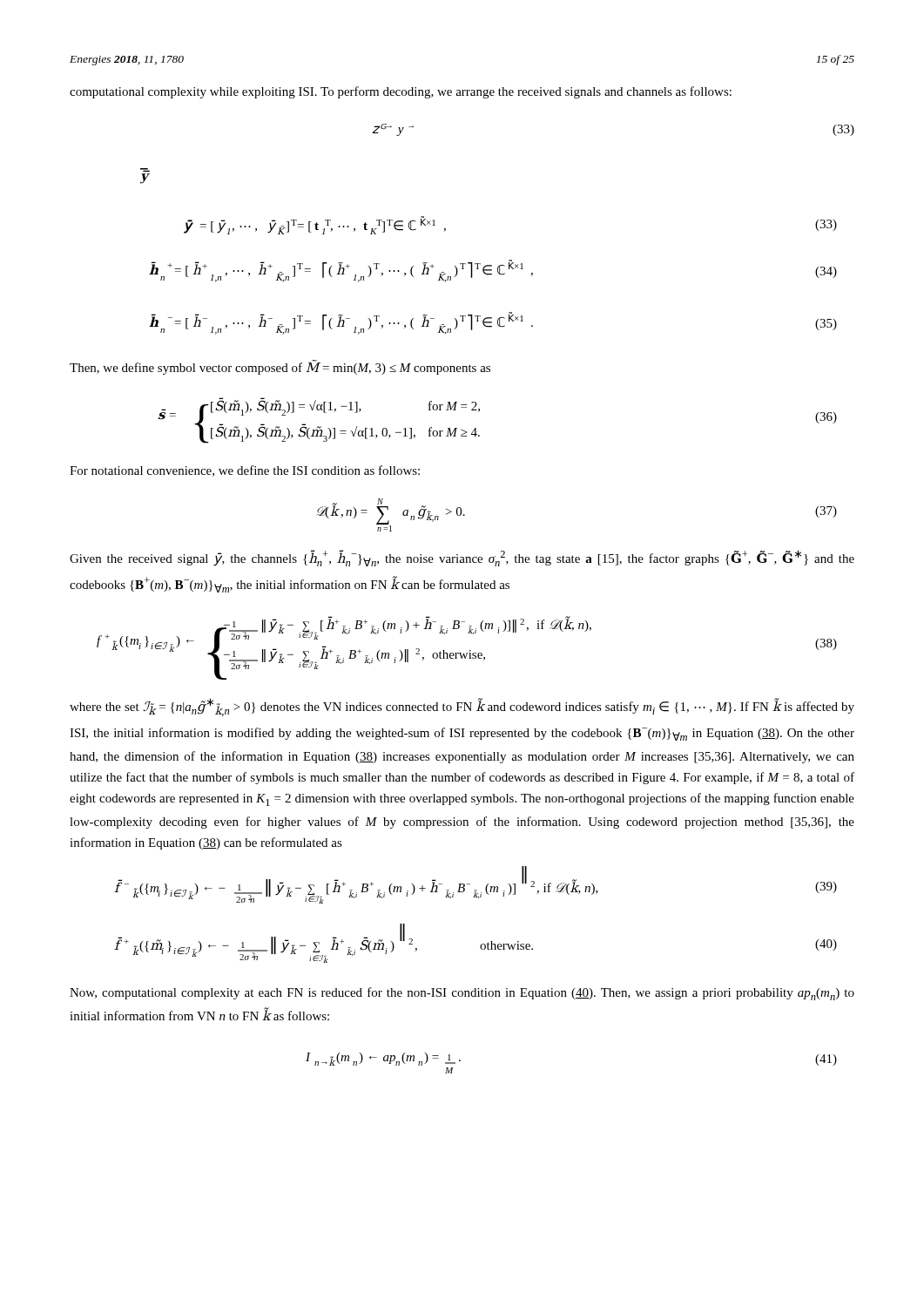
Task: Navigate to the text block starting ".rm { font-family: 'Times New"
Action: coord(317,225)
